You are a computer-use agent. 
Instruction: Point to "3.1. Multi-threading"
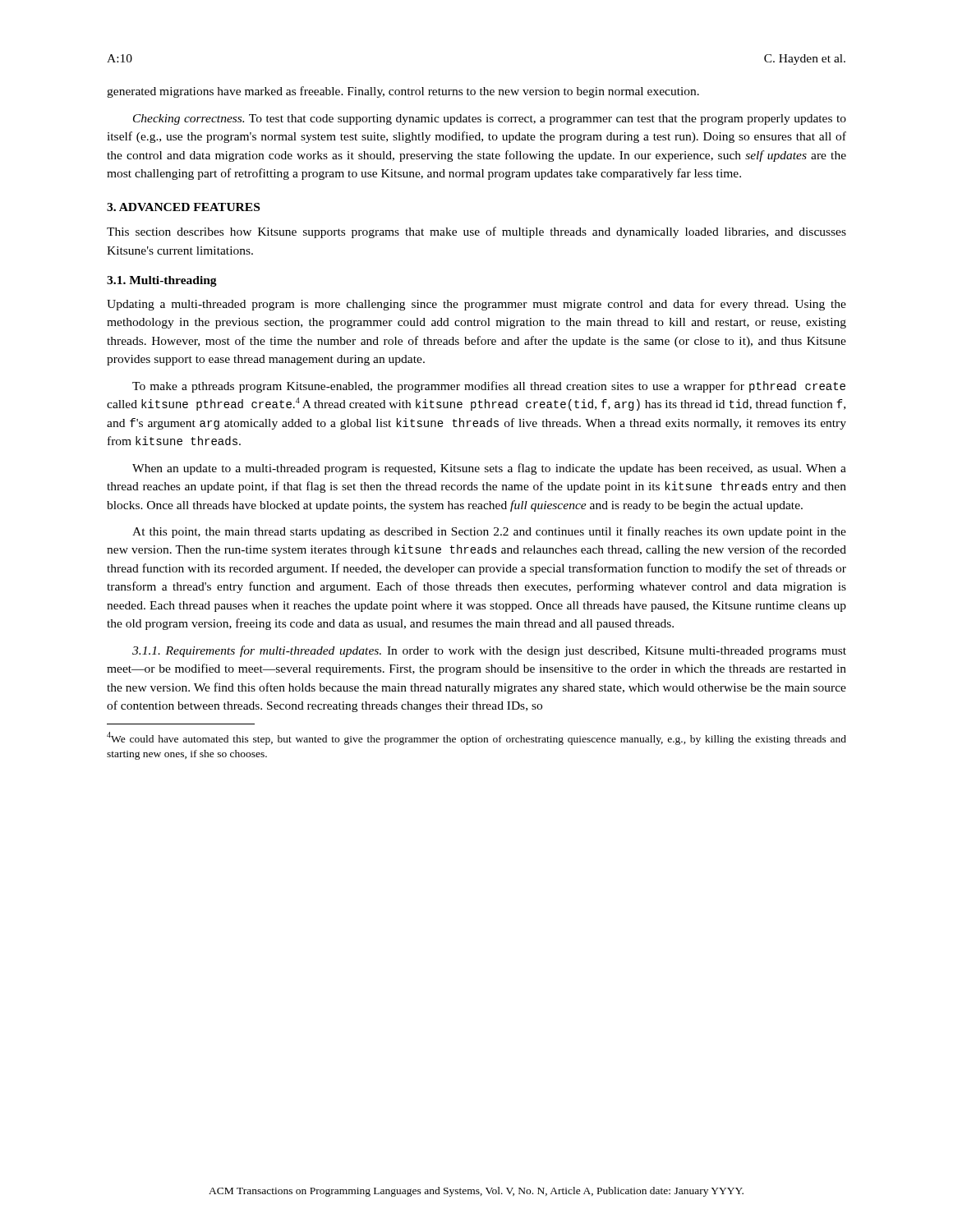tap(162, 280)
